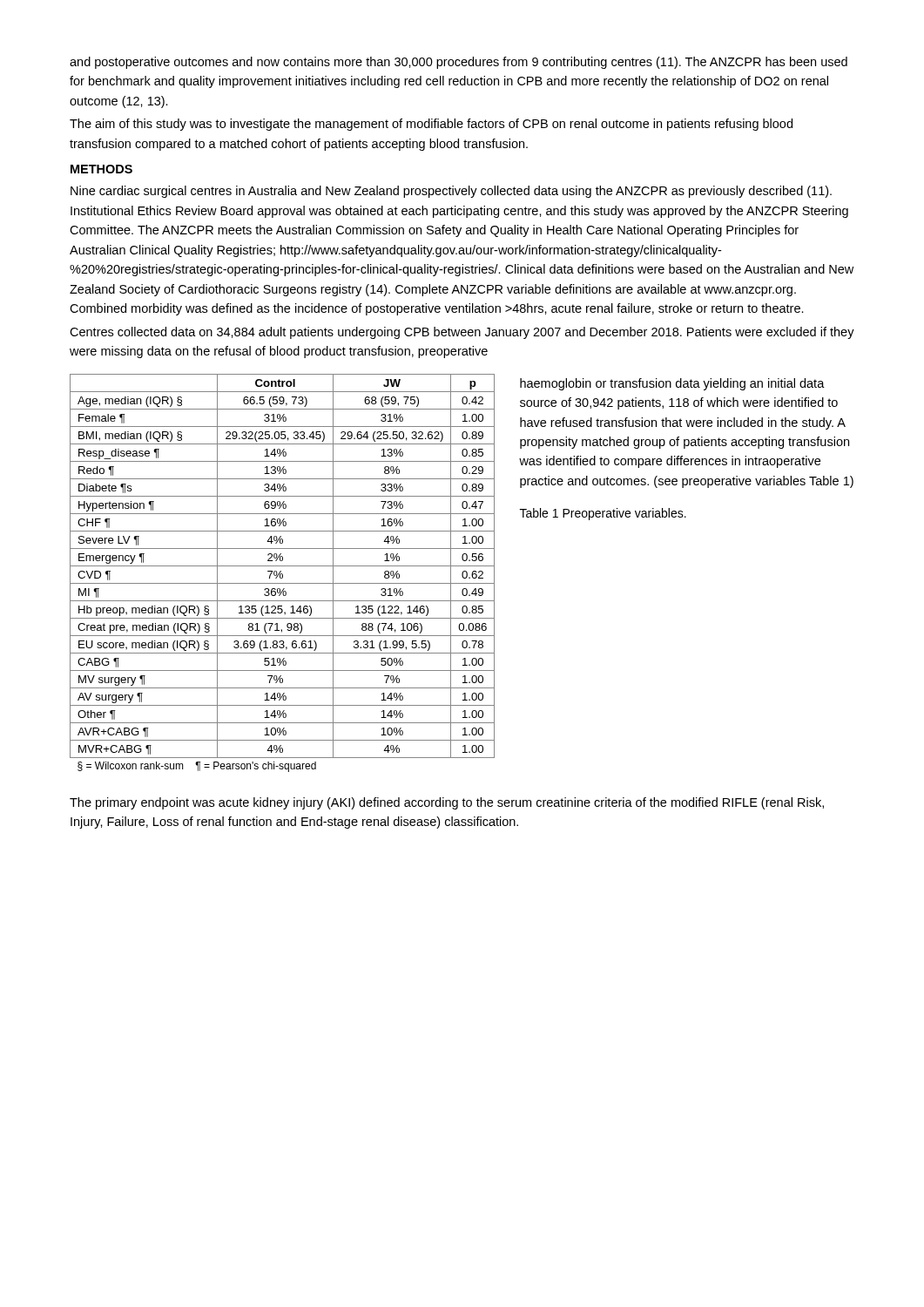Find the block on this page that starts "haemoglobin or transfusion data yielding an initial"

[x=687, y=432]
